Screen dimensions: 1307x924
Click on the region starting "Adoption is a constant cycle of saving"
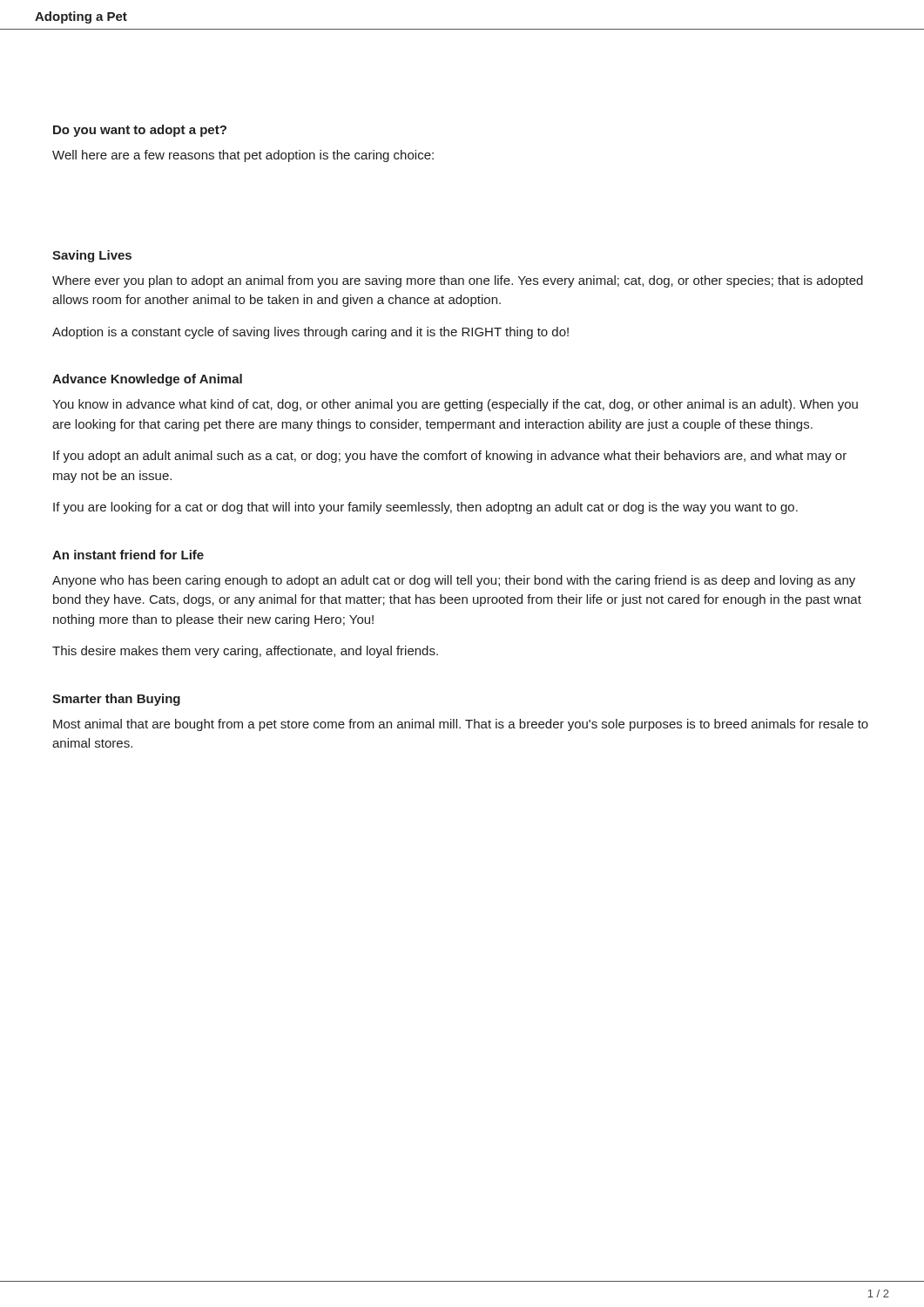click(311, 331)
